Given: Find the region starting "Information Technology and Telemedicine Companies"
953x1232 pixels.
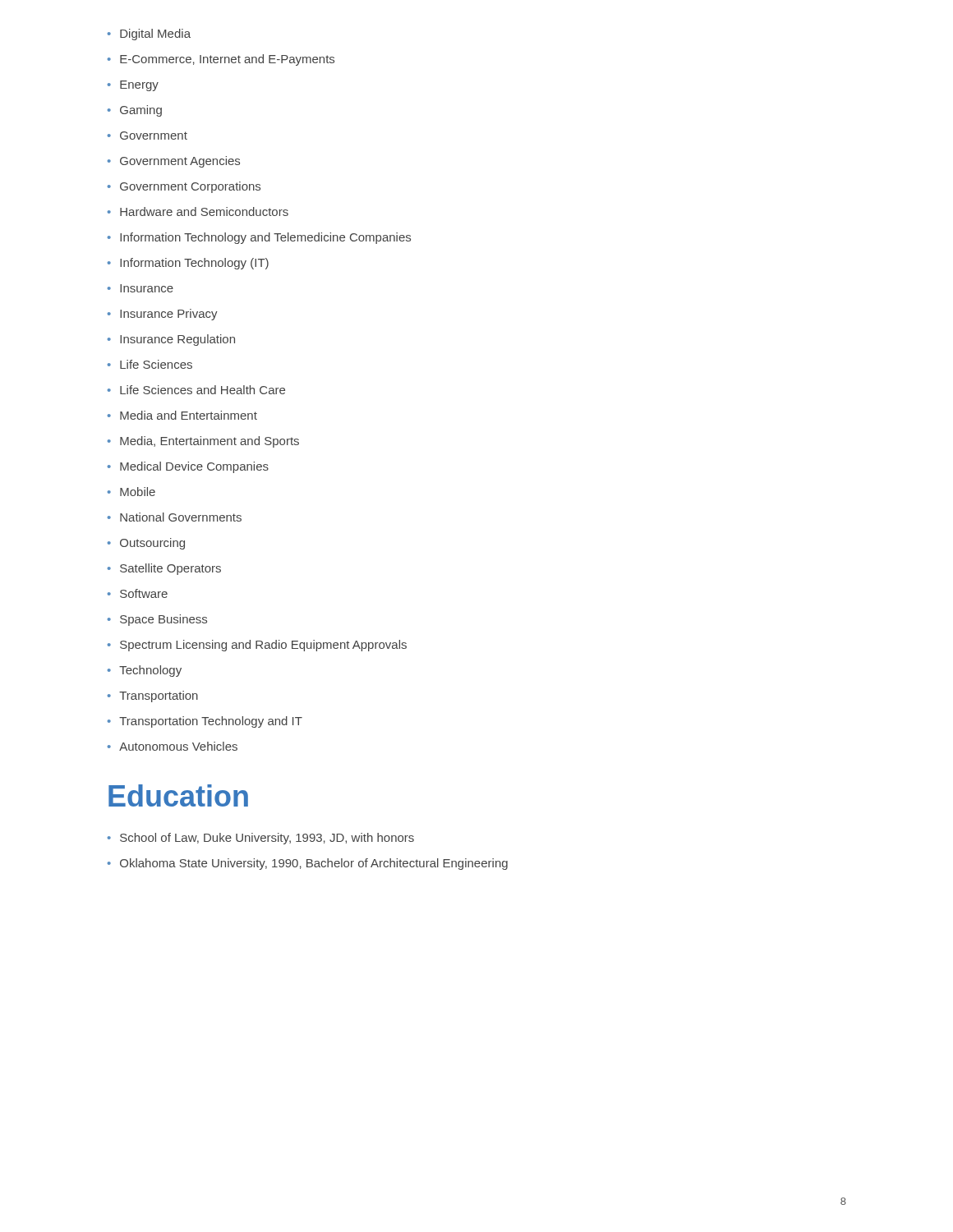Looking at the screenshot, I should coord(259,238).
